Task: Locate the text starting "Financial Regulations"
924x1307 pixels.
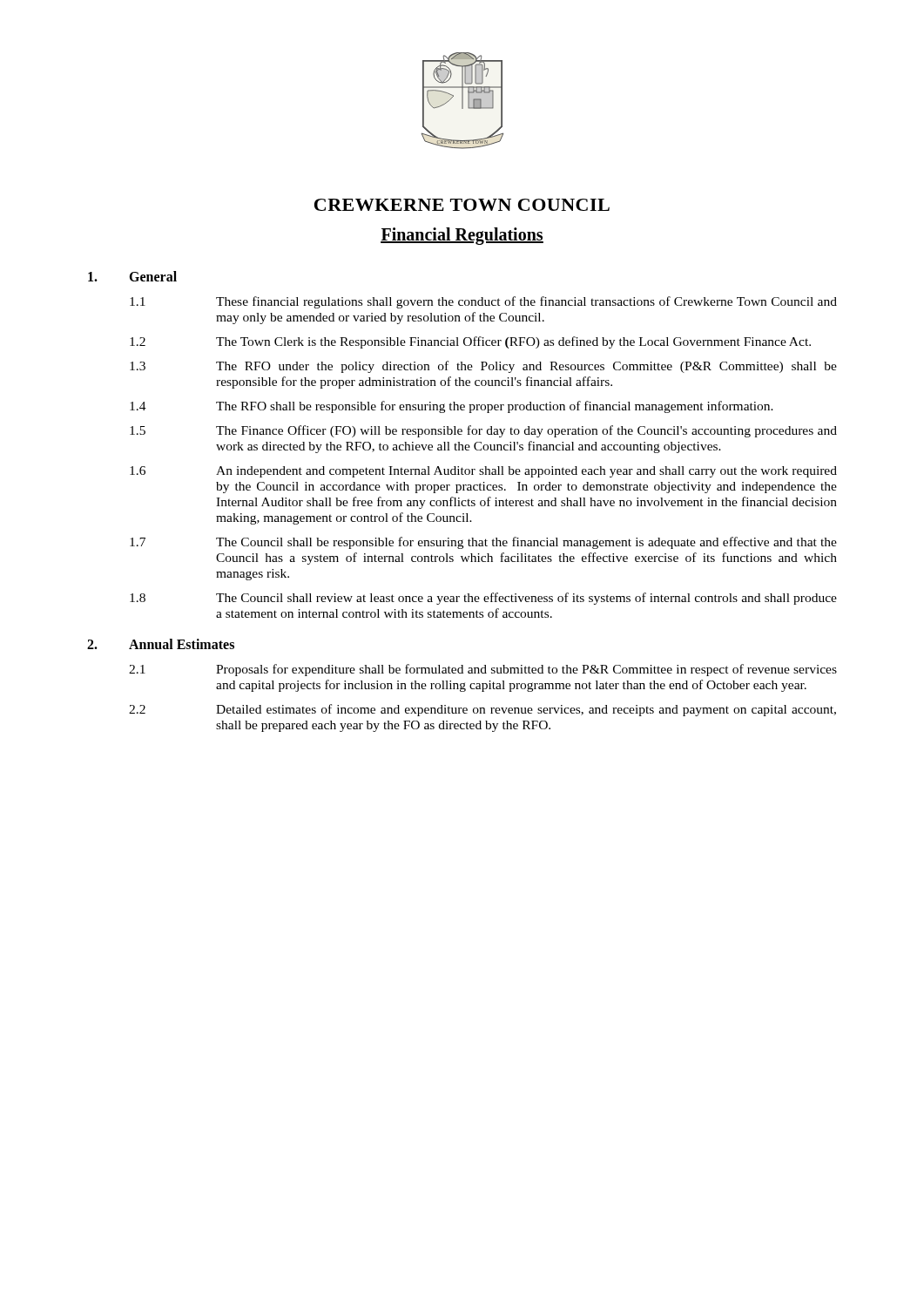Action: [462, 234]
